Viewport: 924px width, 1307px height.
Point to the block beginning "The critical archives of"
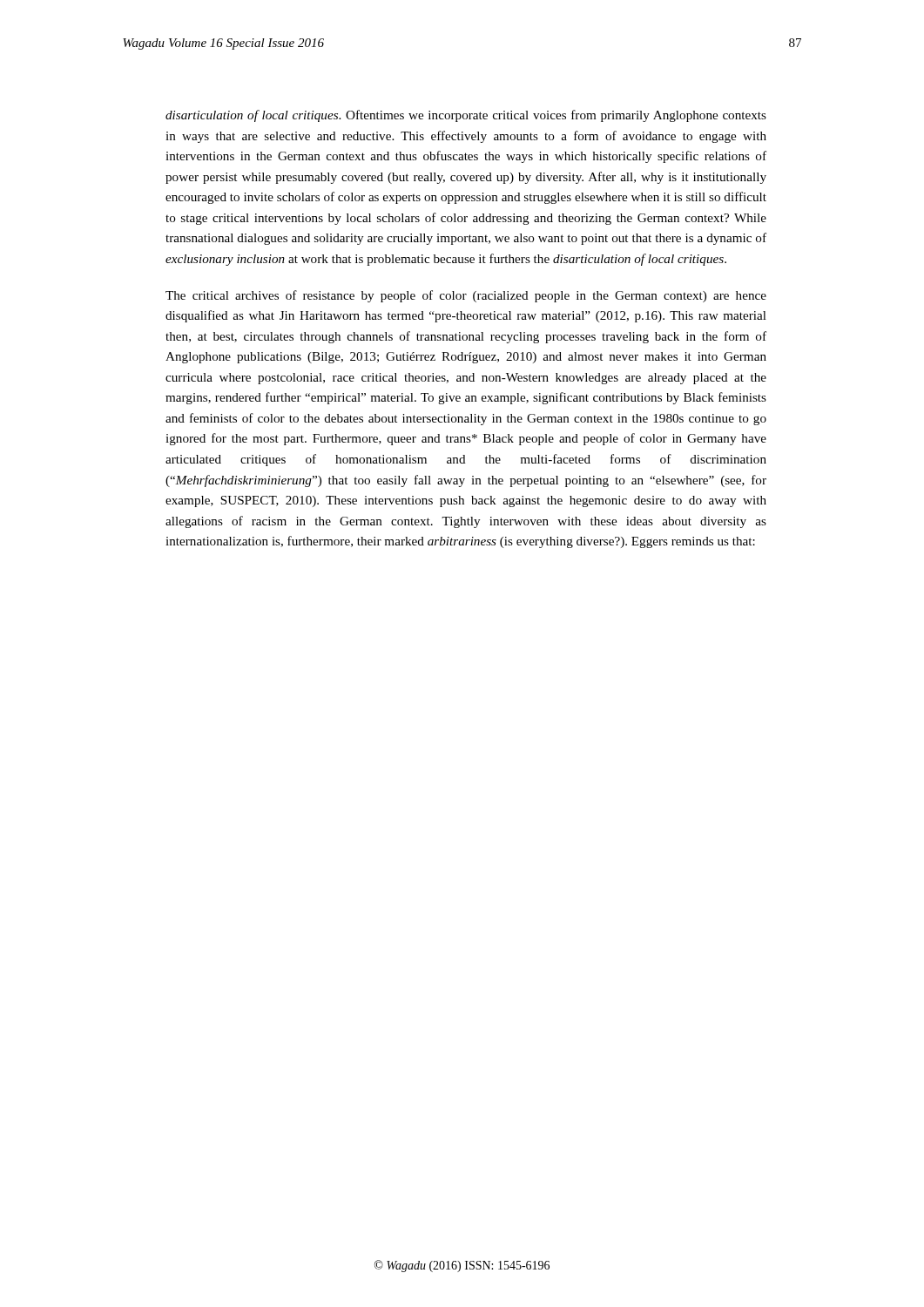(x=466, y=418)
